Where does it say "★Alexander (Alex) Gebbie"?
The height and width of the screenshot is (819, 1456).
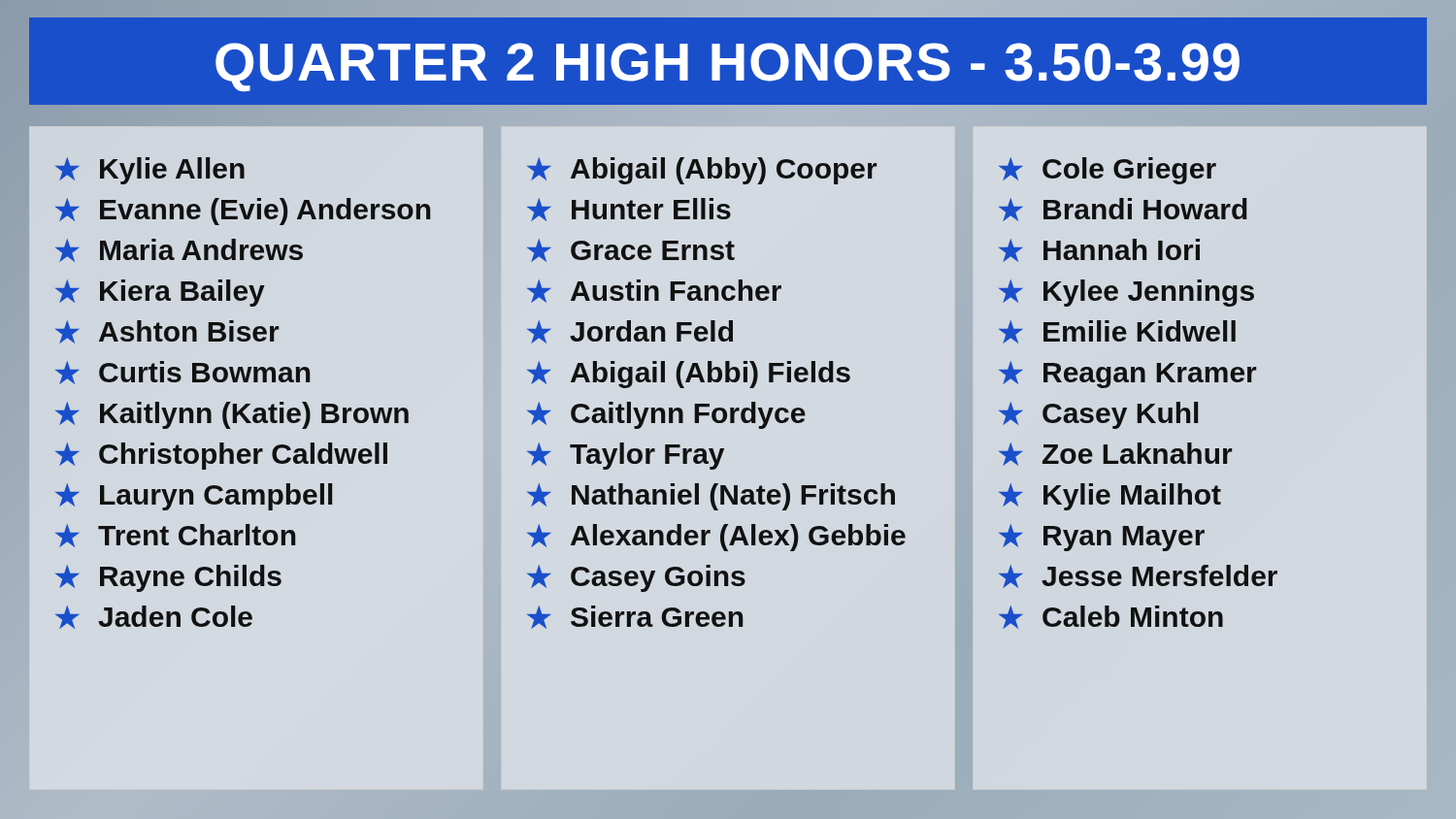click(714, 536)
